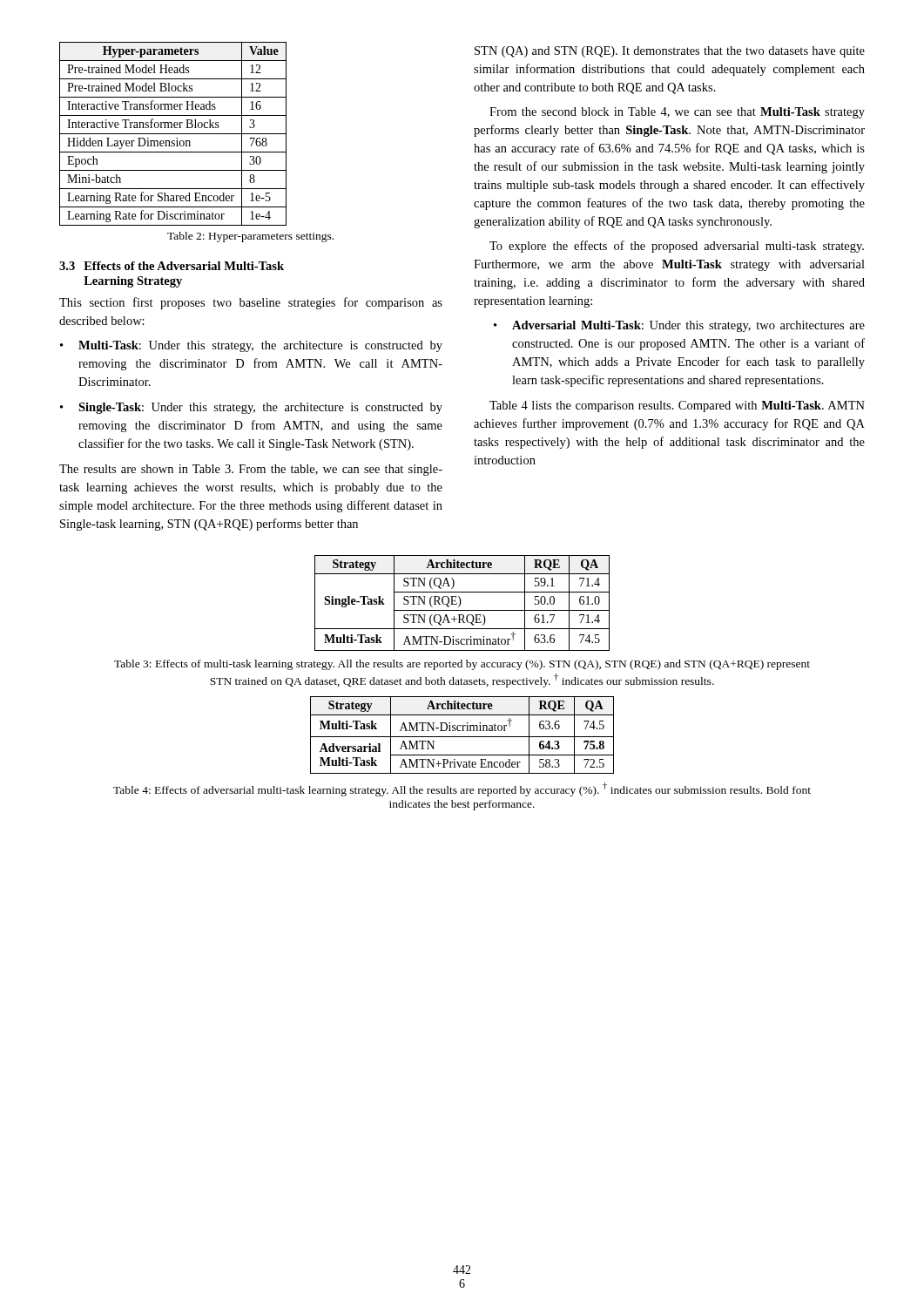Point to the text block starting "STN (QA) and STN"
The width and height of the screenshot is (924, 1307).
(x=669, y=69)
